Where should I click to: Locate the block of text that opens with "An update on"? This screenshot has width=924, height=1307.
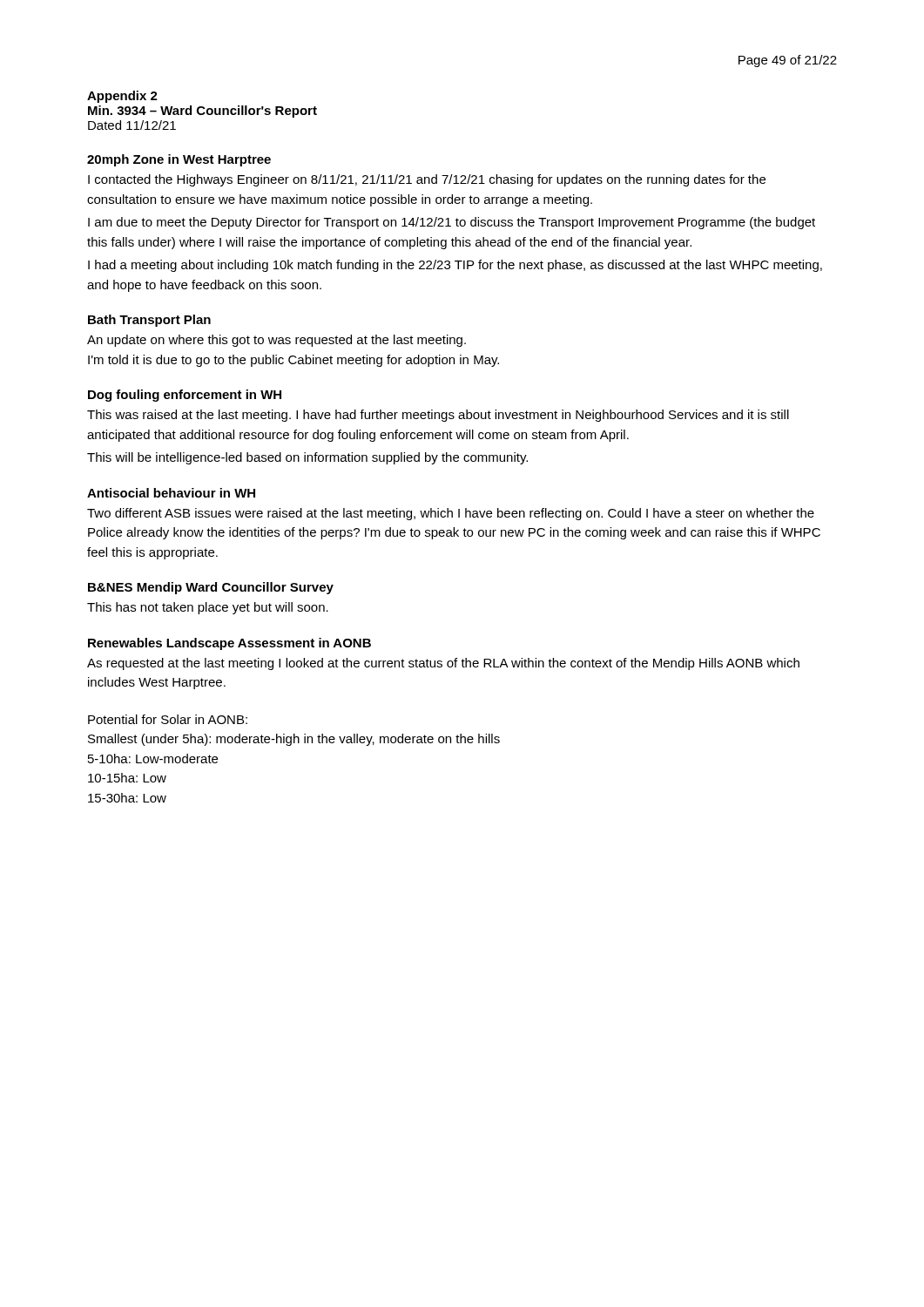(x=294, y=349)
